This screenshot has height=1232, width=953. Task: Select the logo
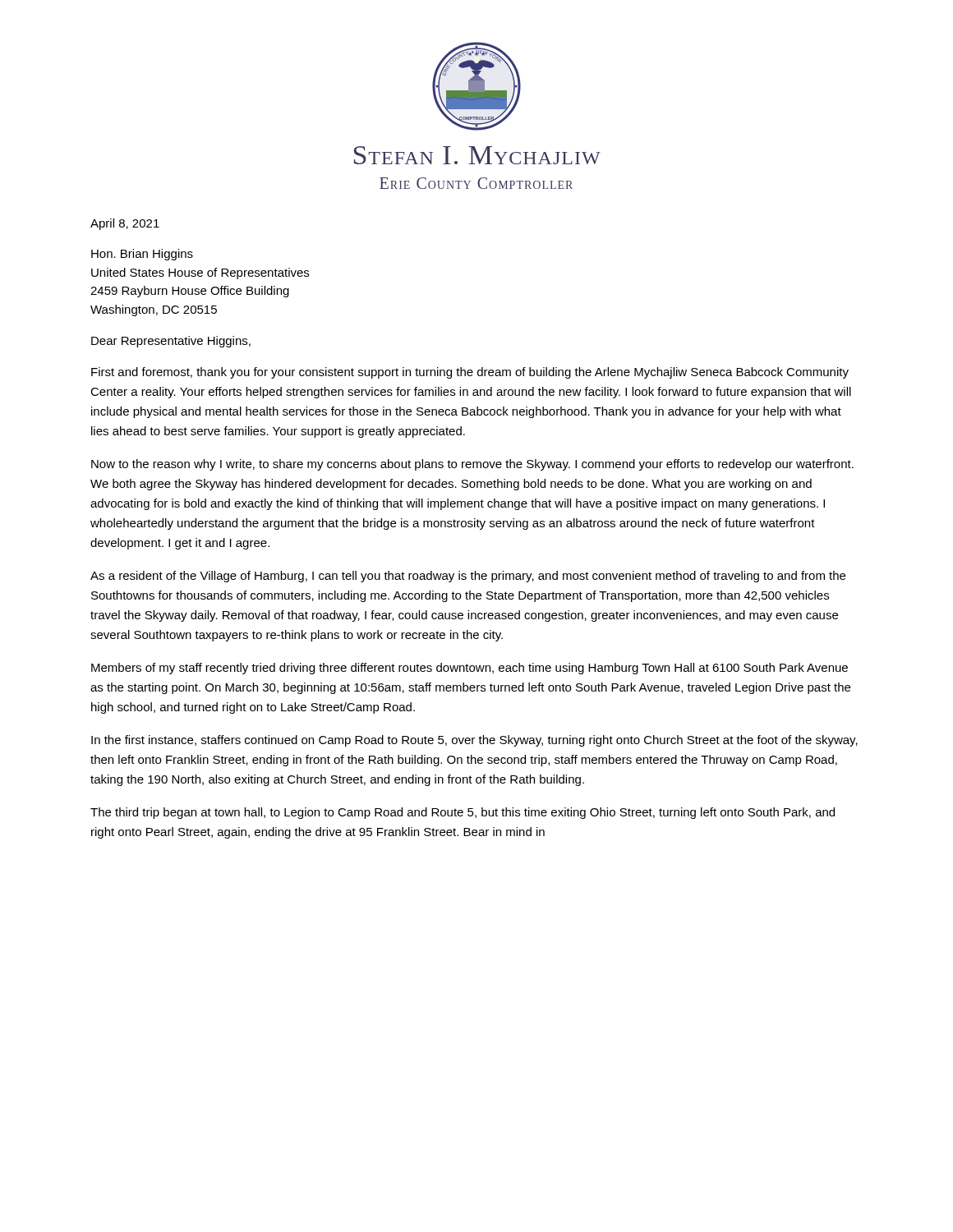[x=476, y=117]
